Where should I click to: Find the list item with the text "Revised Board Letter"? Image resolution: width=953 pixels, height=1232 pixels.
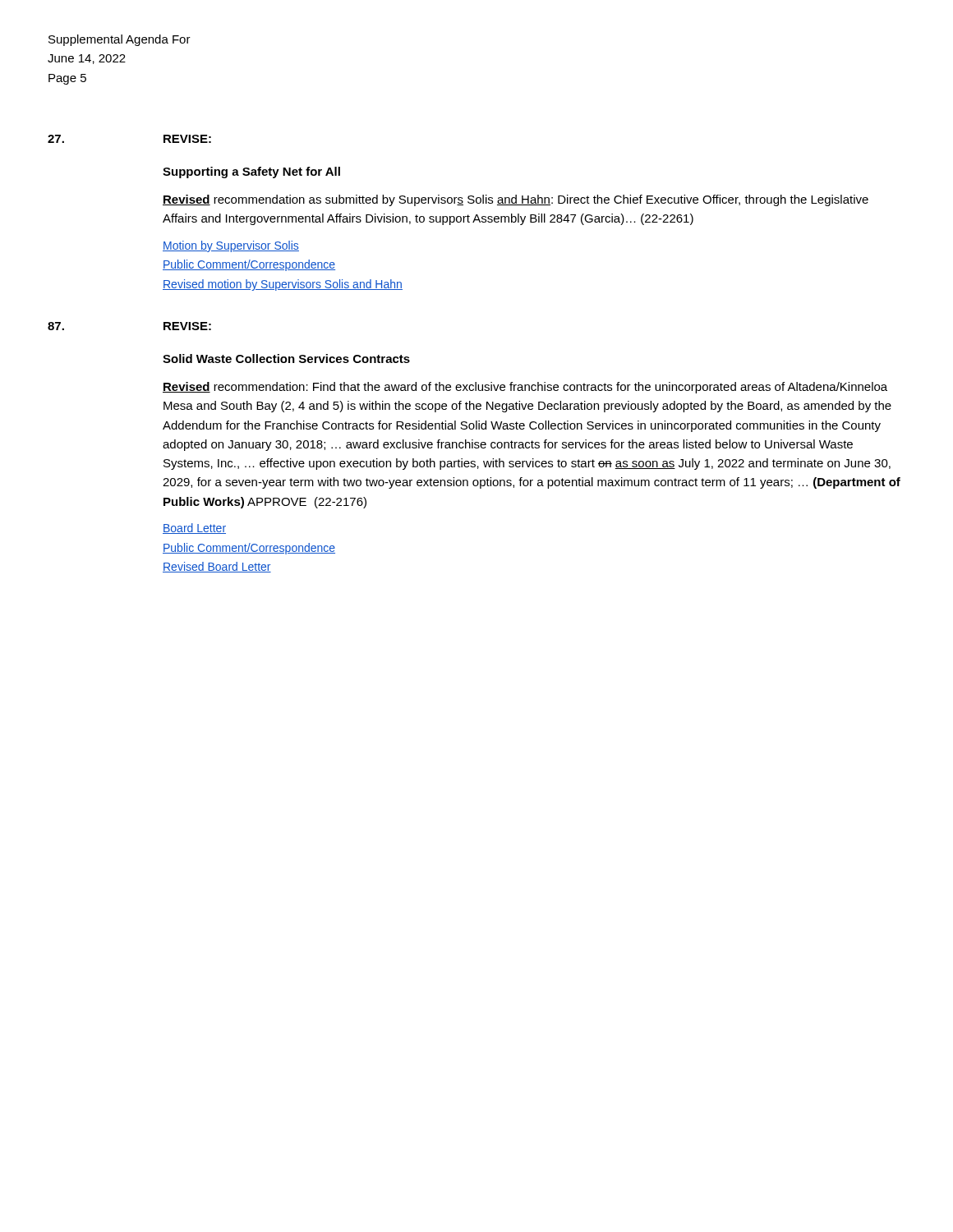[217, 567]
